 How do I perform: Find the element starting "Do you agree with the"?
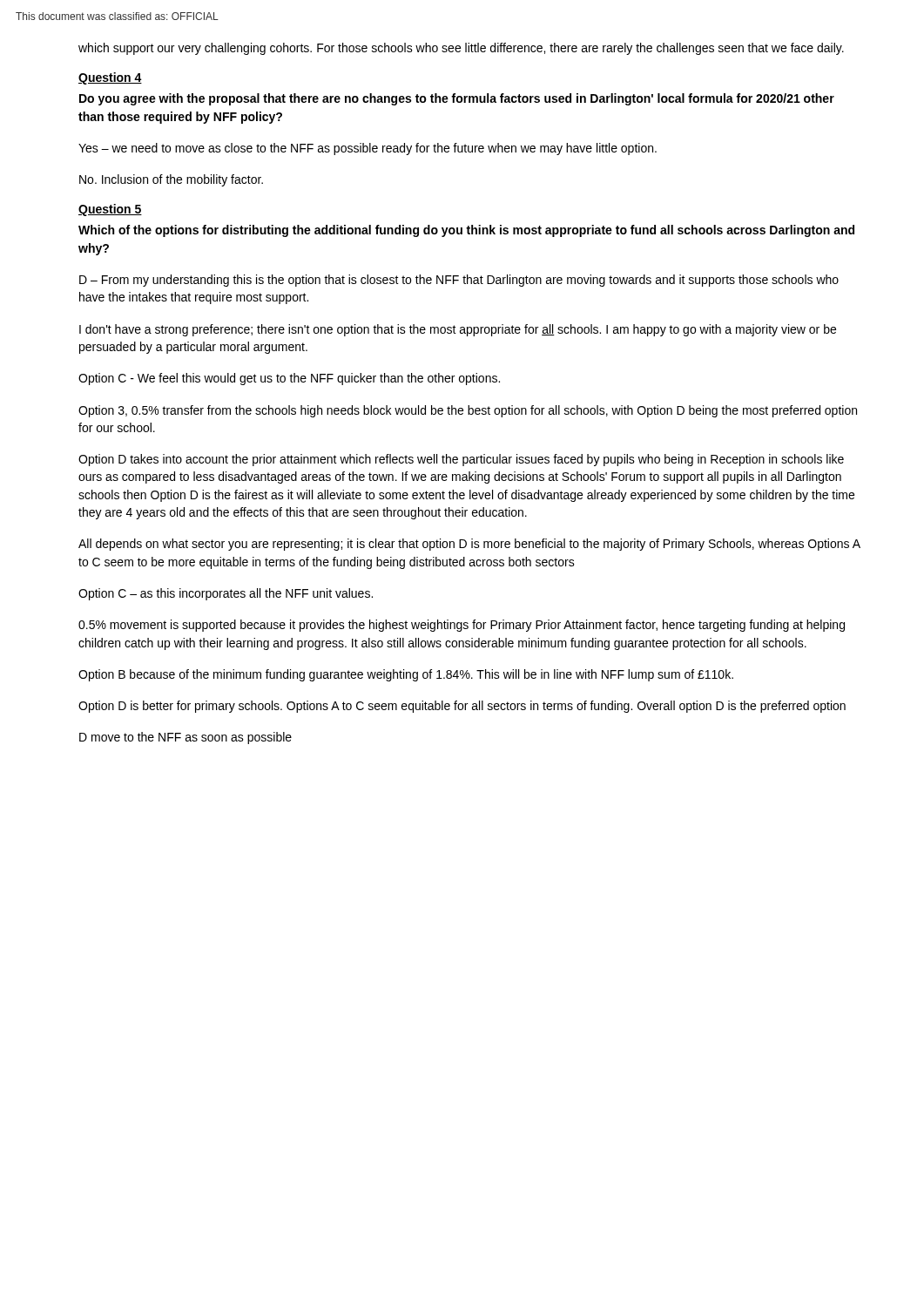(x=471, y=108)
